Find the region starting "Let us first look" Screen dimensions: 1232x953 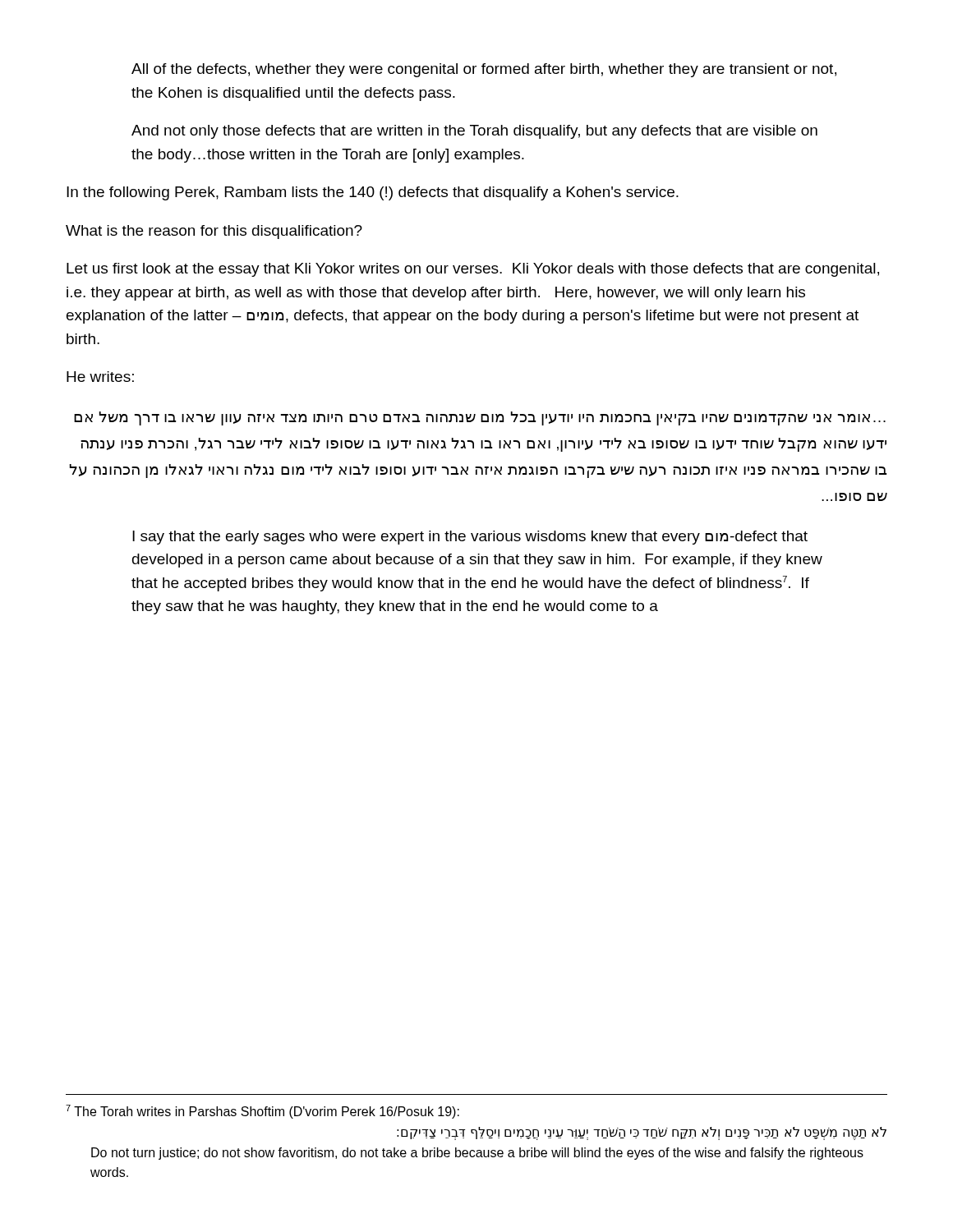473,303
